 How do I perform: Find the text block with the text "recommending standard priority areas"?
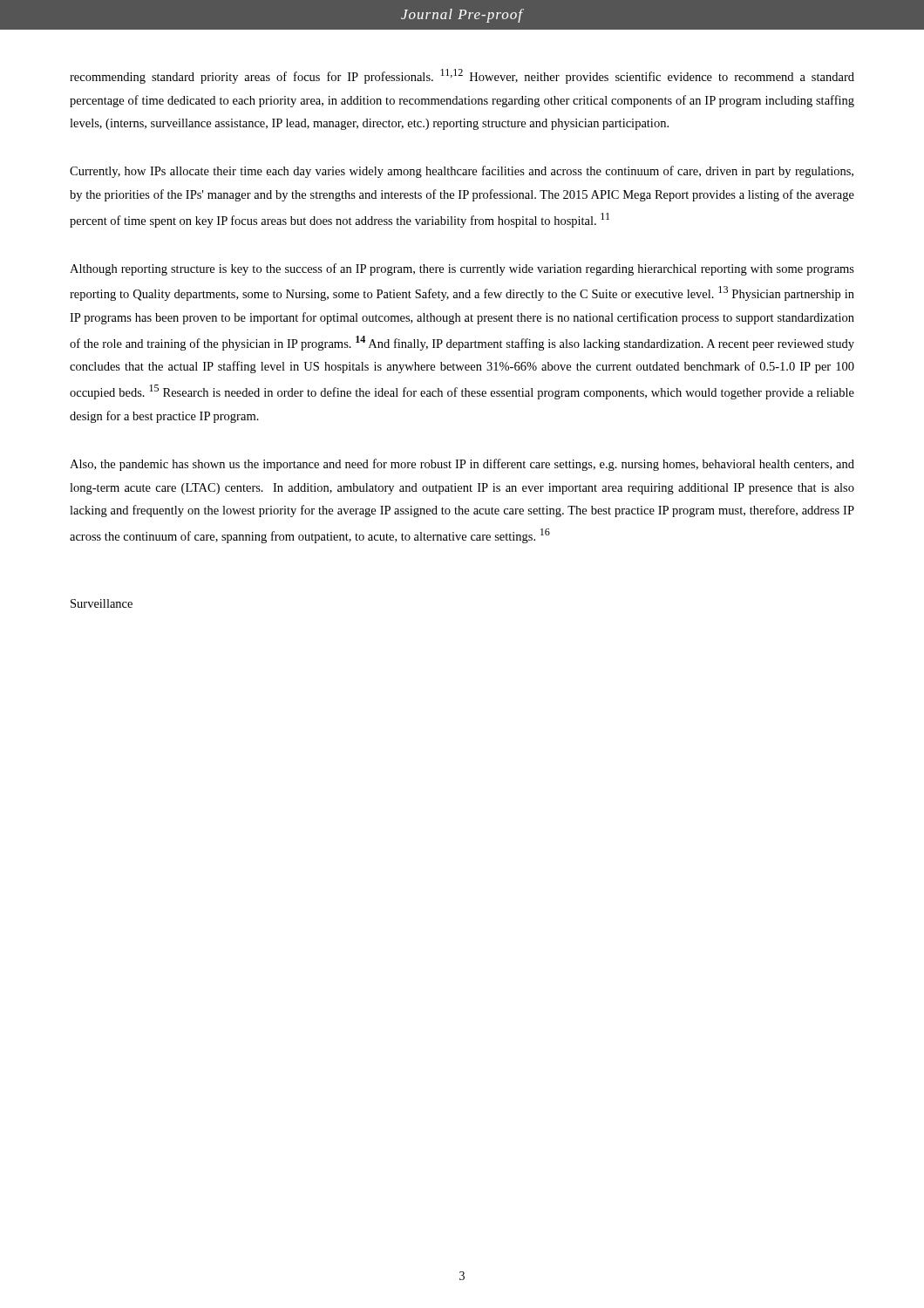coord(462,98)
